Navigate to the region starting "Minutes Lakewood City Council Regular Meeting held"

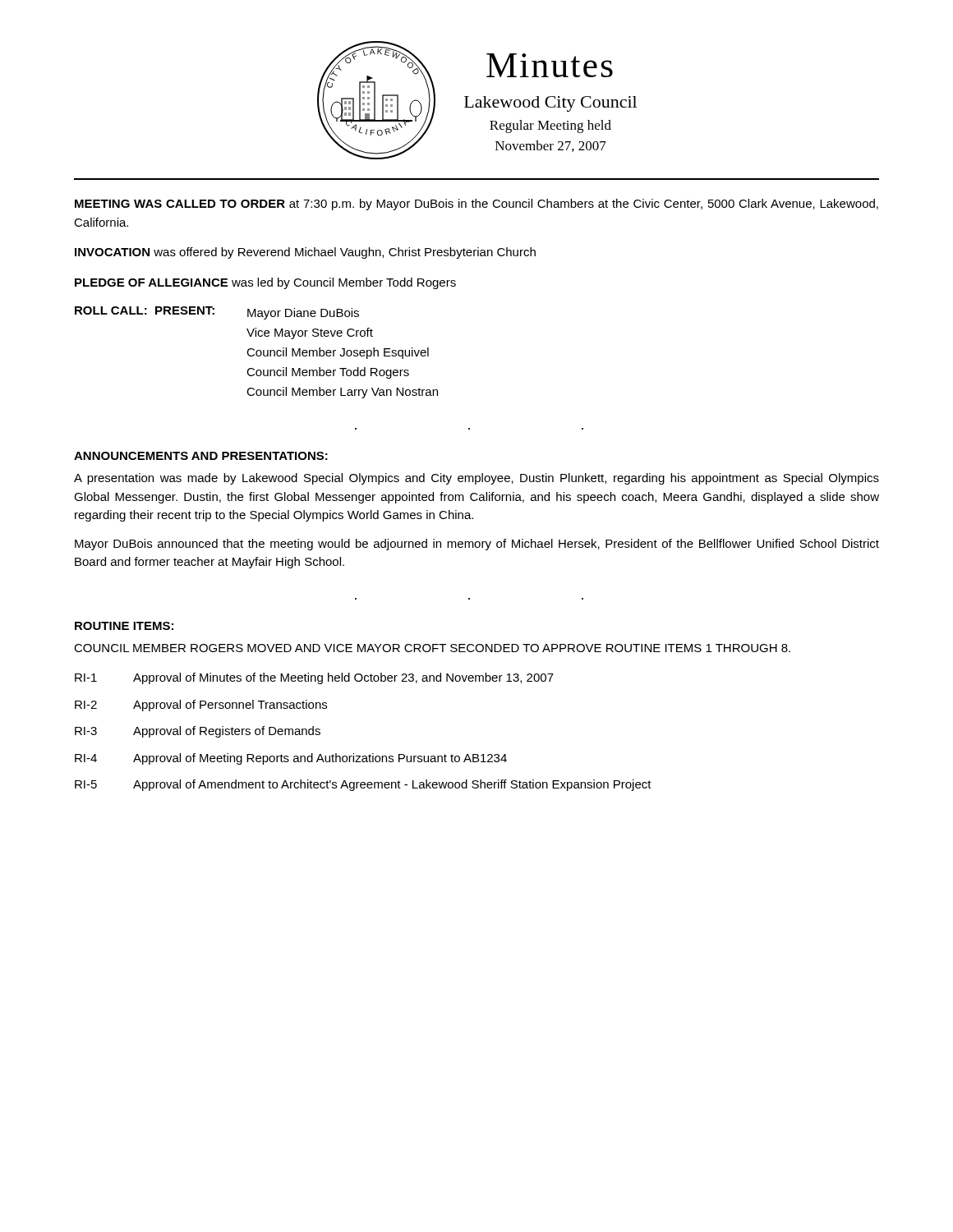point(550,101)
